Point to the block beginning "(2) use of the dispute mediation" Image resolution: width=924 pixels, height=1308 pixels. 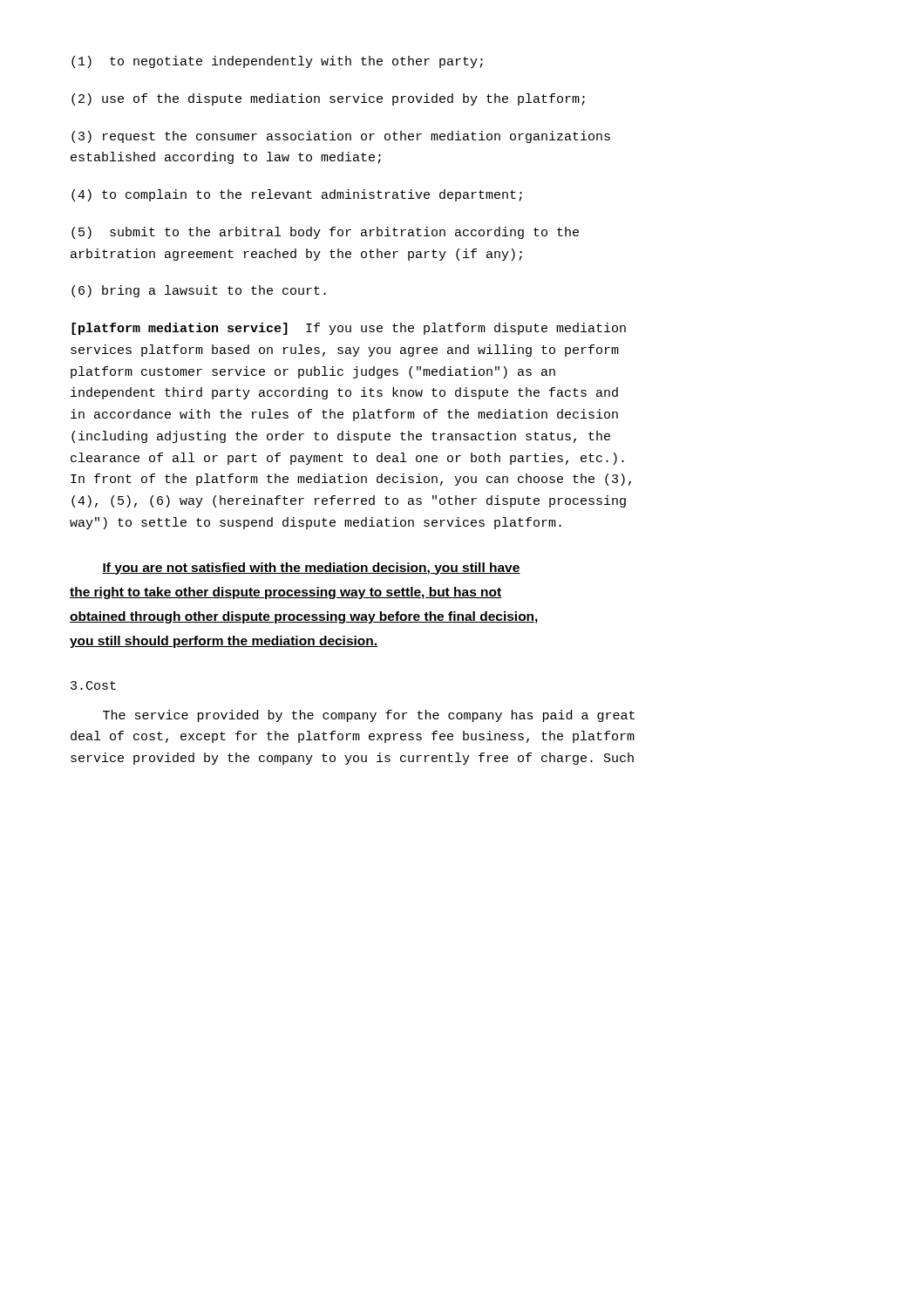[329, 100]
